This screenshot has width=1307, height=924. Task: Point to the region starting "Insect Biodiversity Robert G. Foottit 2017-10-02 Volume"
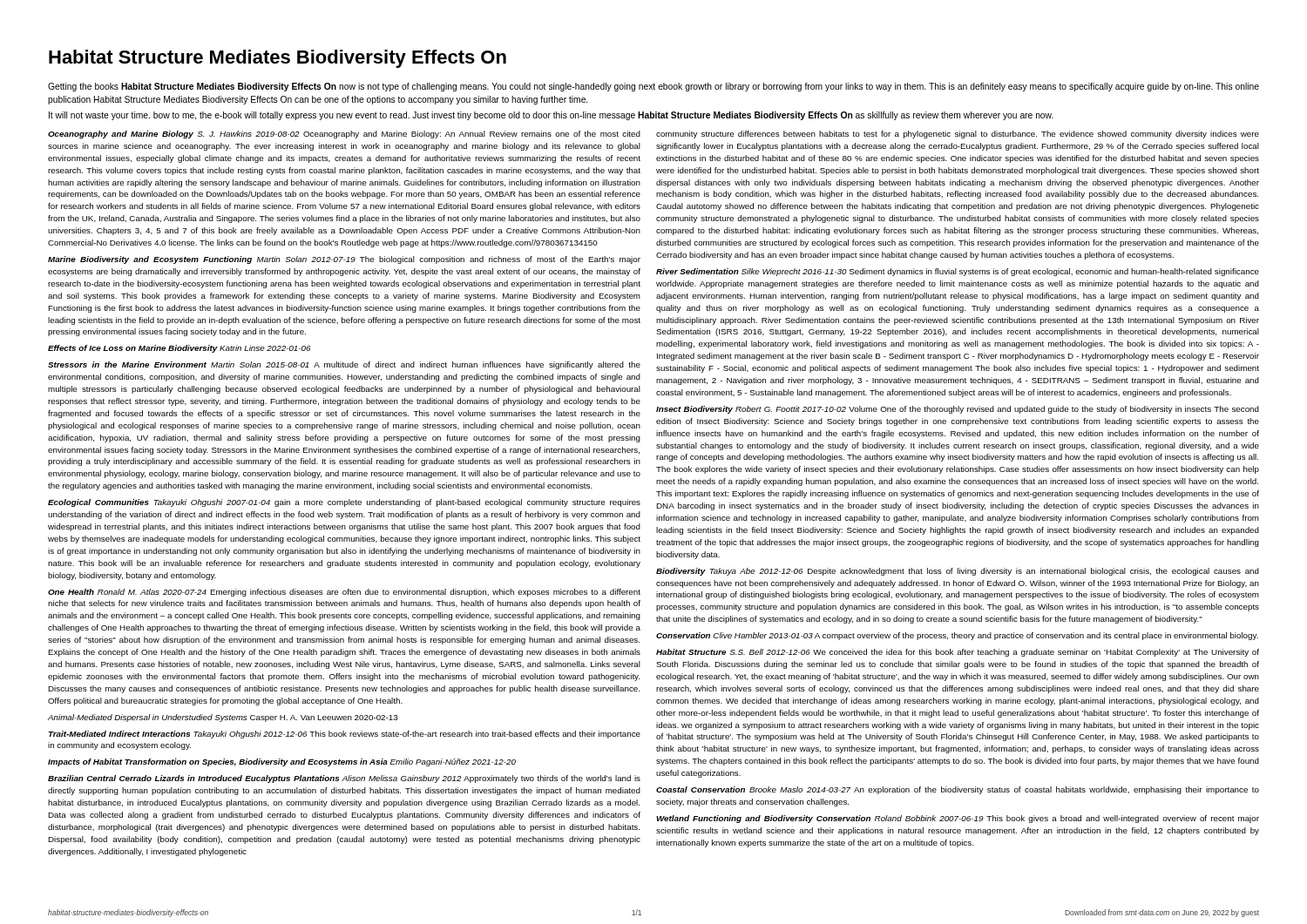pyautogui.click(x=958, y=481)
